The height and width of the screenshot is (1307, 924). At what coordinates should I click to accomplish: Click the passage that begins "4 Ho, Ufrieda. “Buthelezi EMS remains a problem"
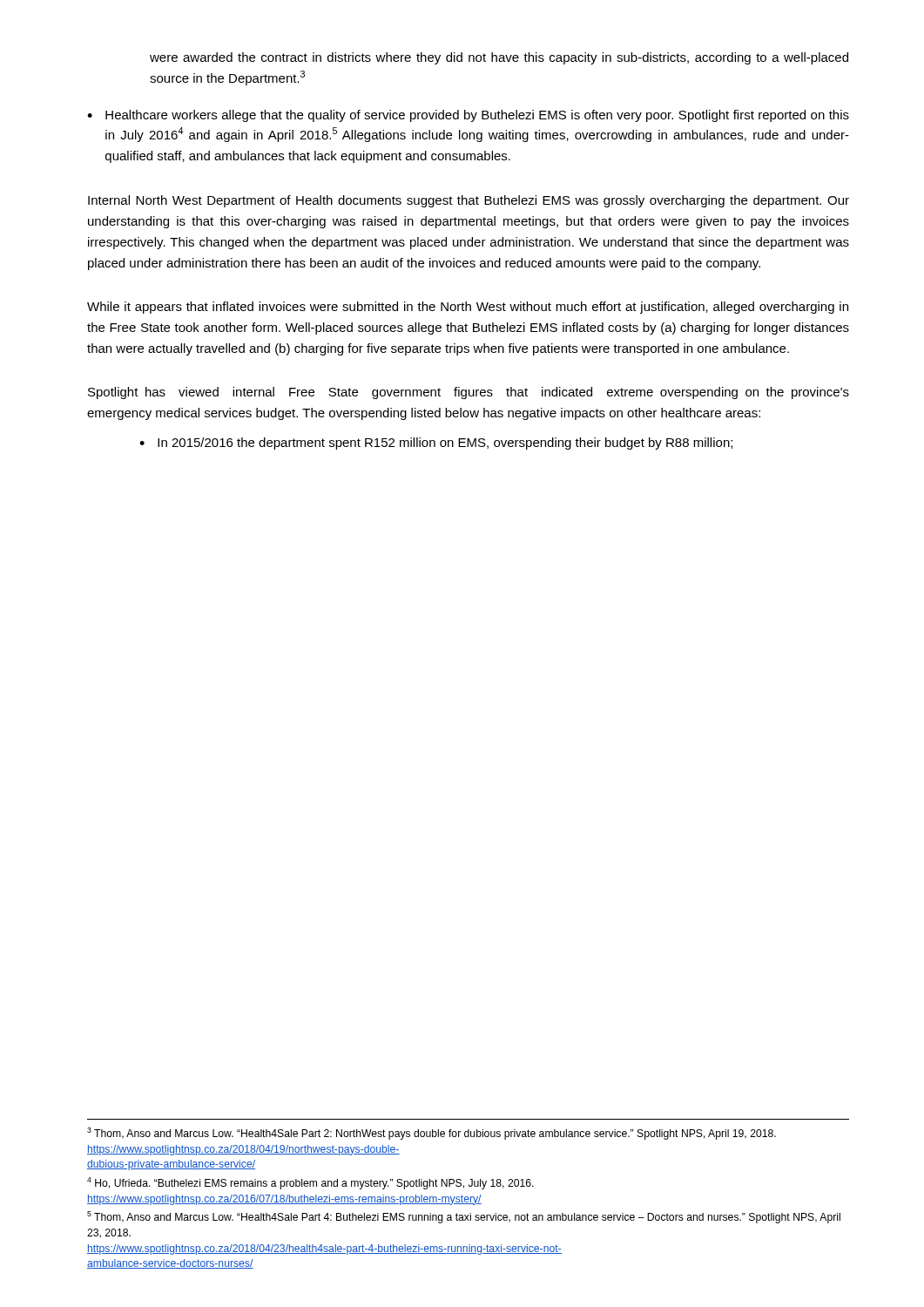pos(311,1190)
